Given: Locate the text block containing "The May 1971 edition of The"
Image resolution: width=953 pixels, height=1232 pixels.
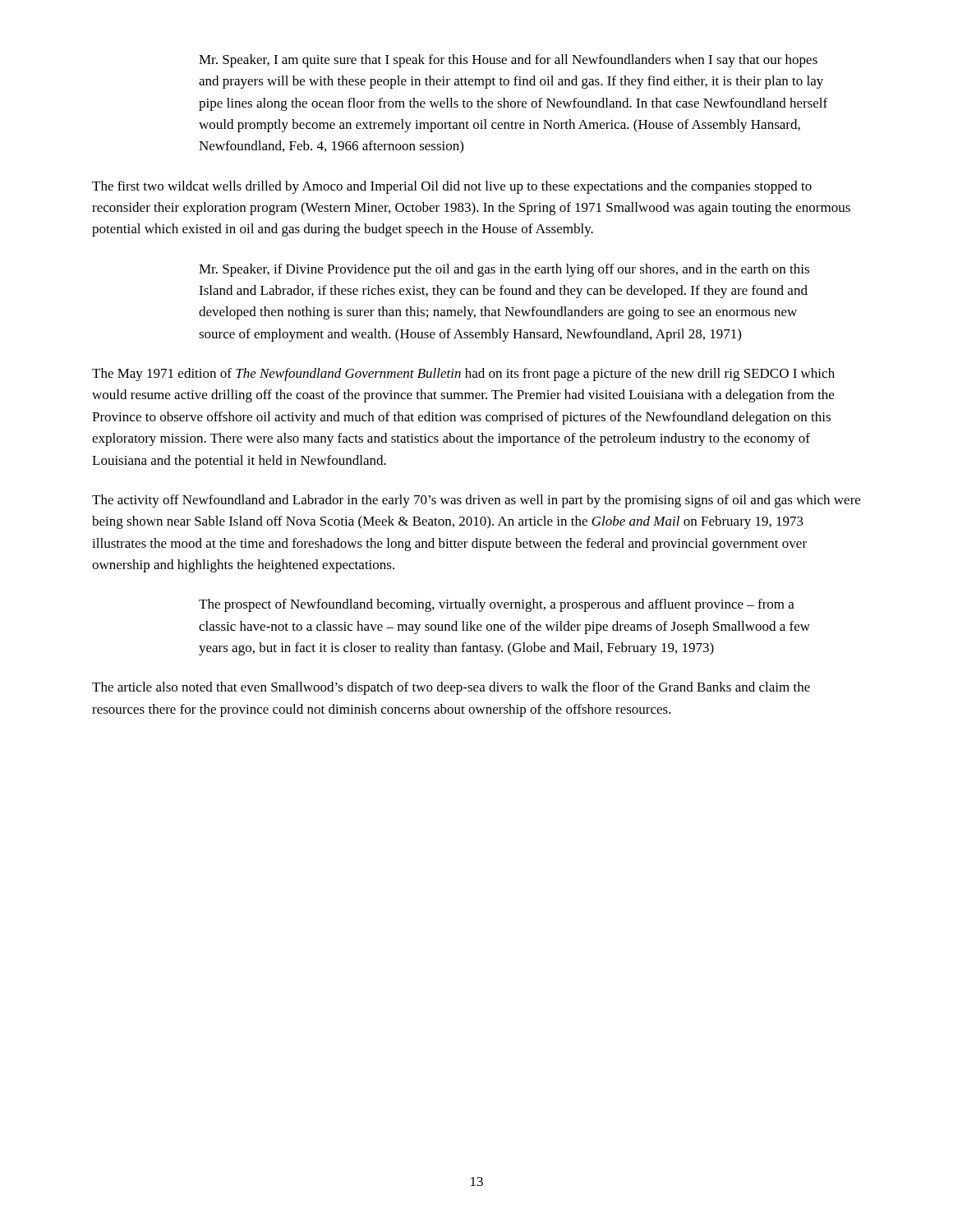Looking at the screenshot, I should coord(463,417).
